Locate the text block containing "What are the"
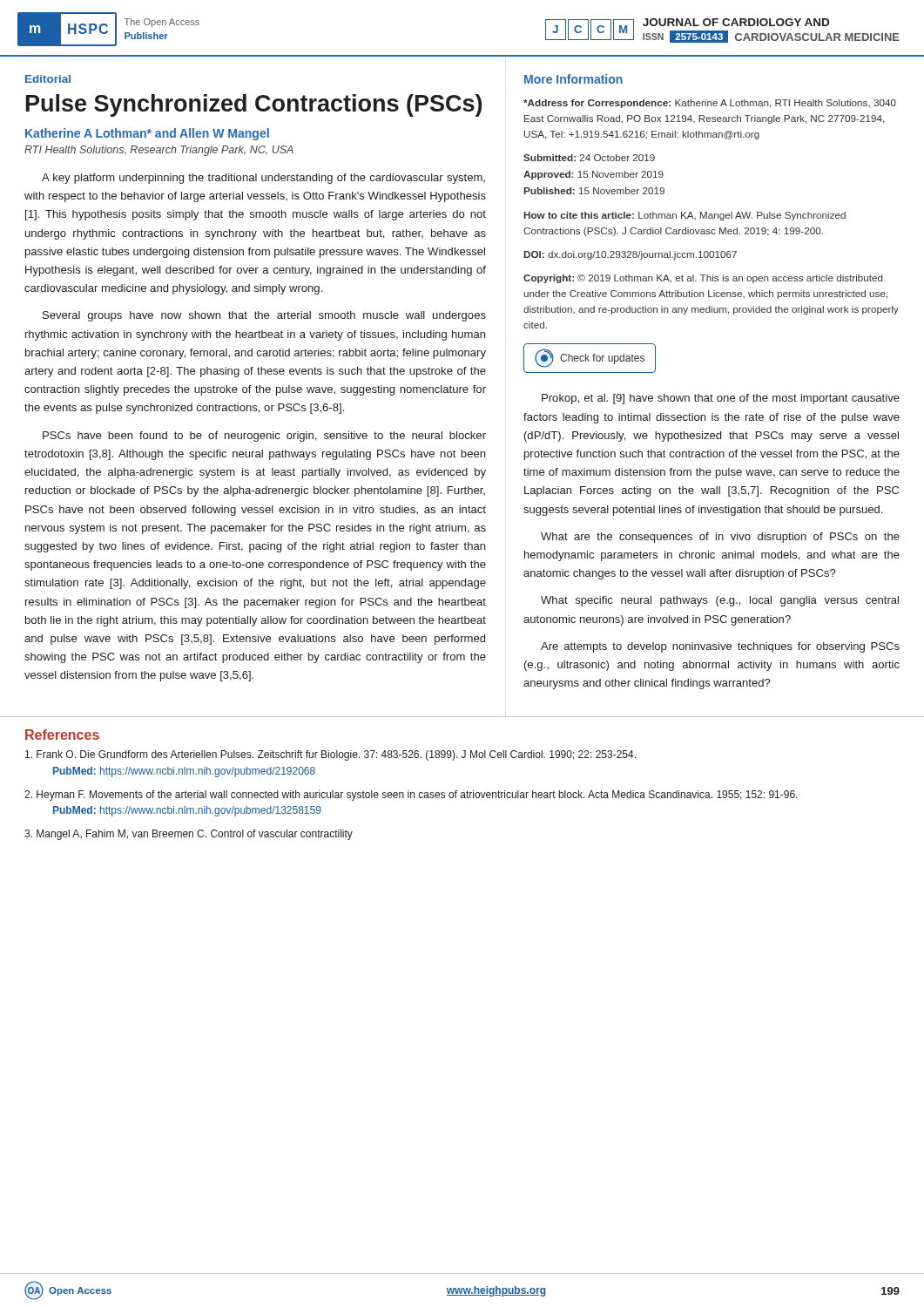924x1307 pixels. (711, 555)
